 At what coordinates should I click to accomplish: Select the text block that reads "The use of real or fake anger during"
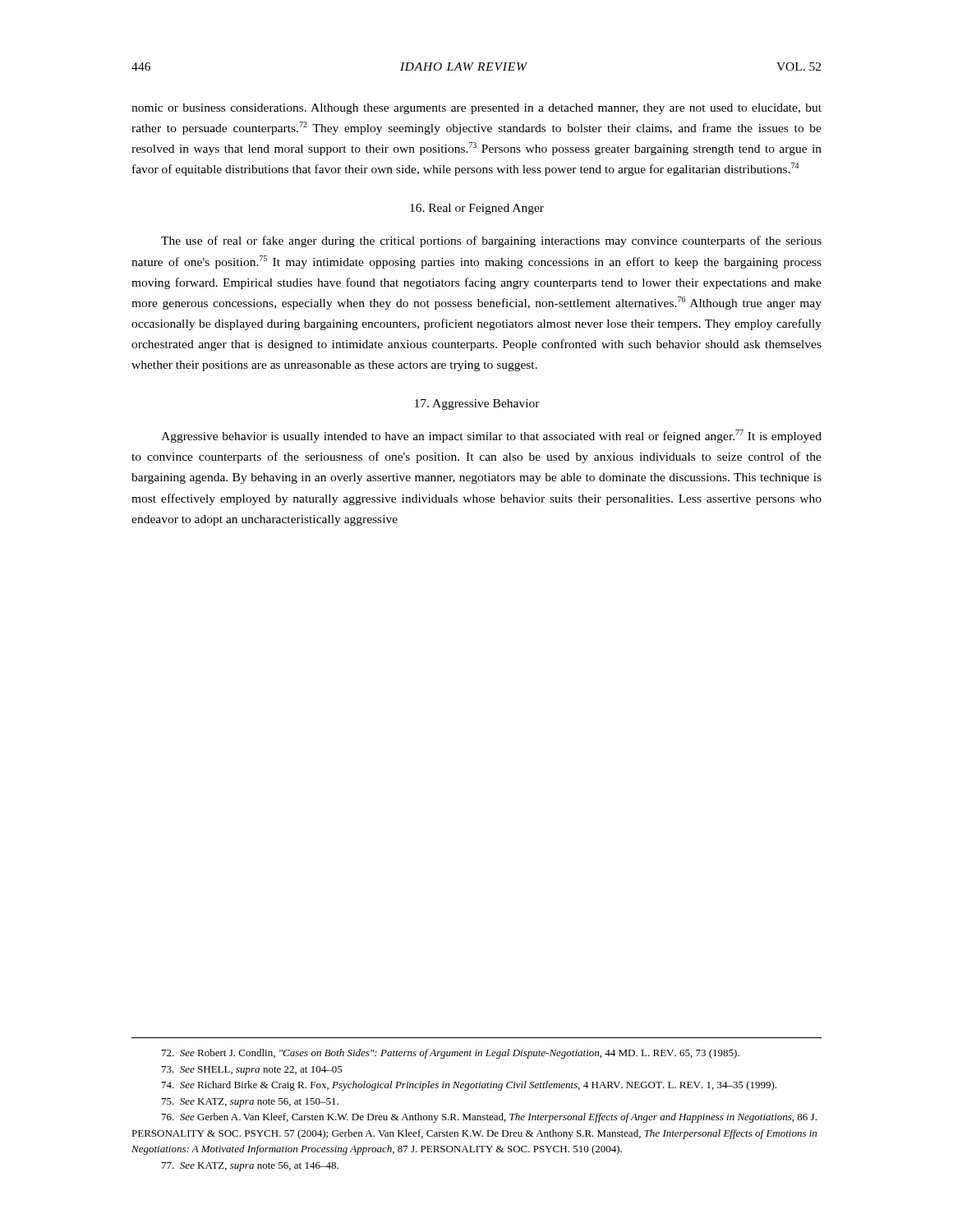point(476,303)
